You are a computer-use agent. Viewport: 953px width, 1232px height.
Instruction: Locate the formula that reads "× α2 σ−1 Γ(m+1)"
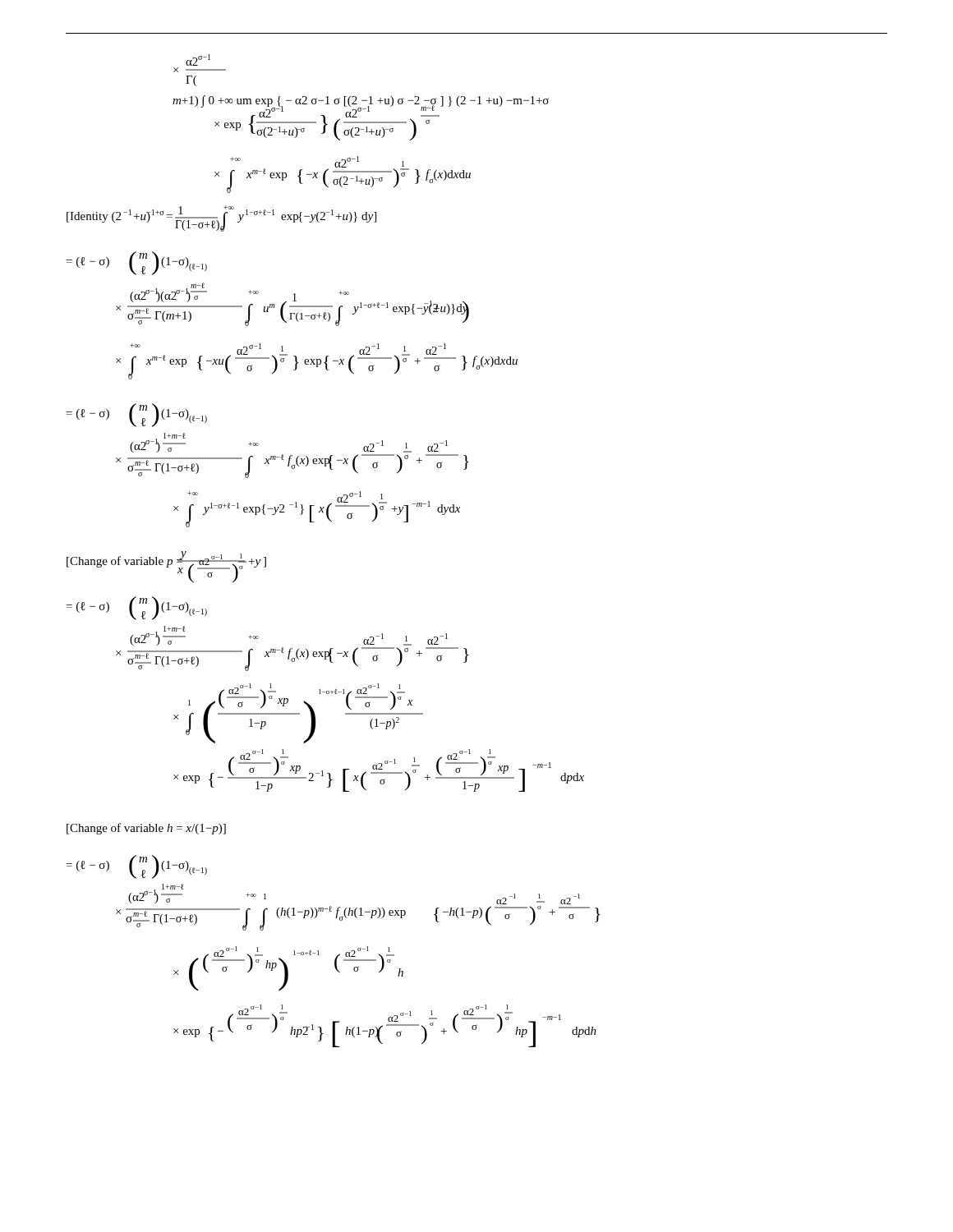click(198, 60)
